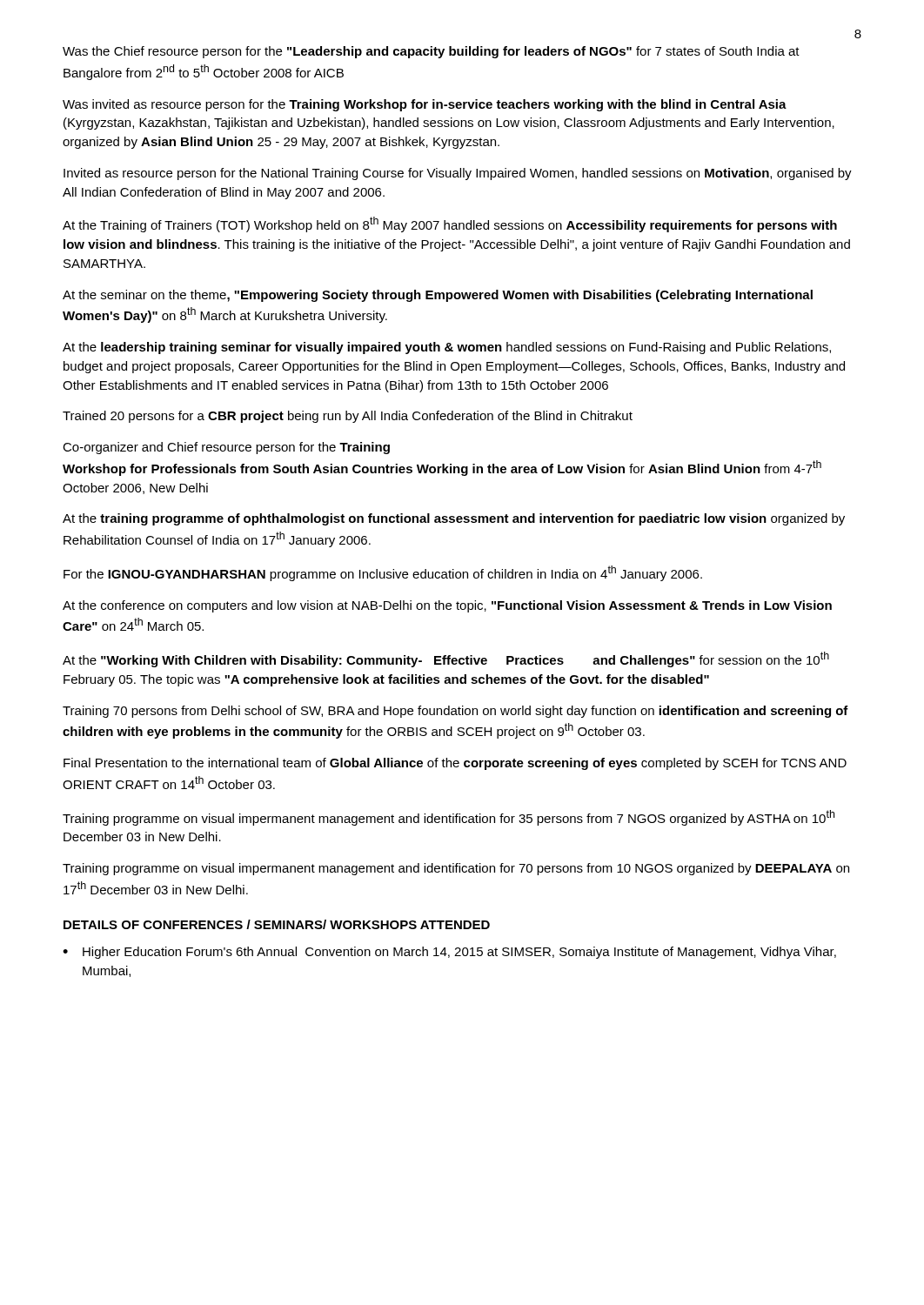Locate the block of text that opens with "Was invited as"
The image size is (924, 1305).
449,122
